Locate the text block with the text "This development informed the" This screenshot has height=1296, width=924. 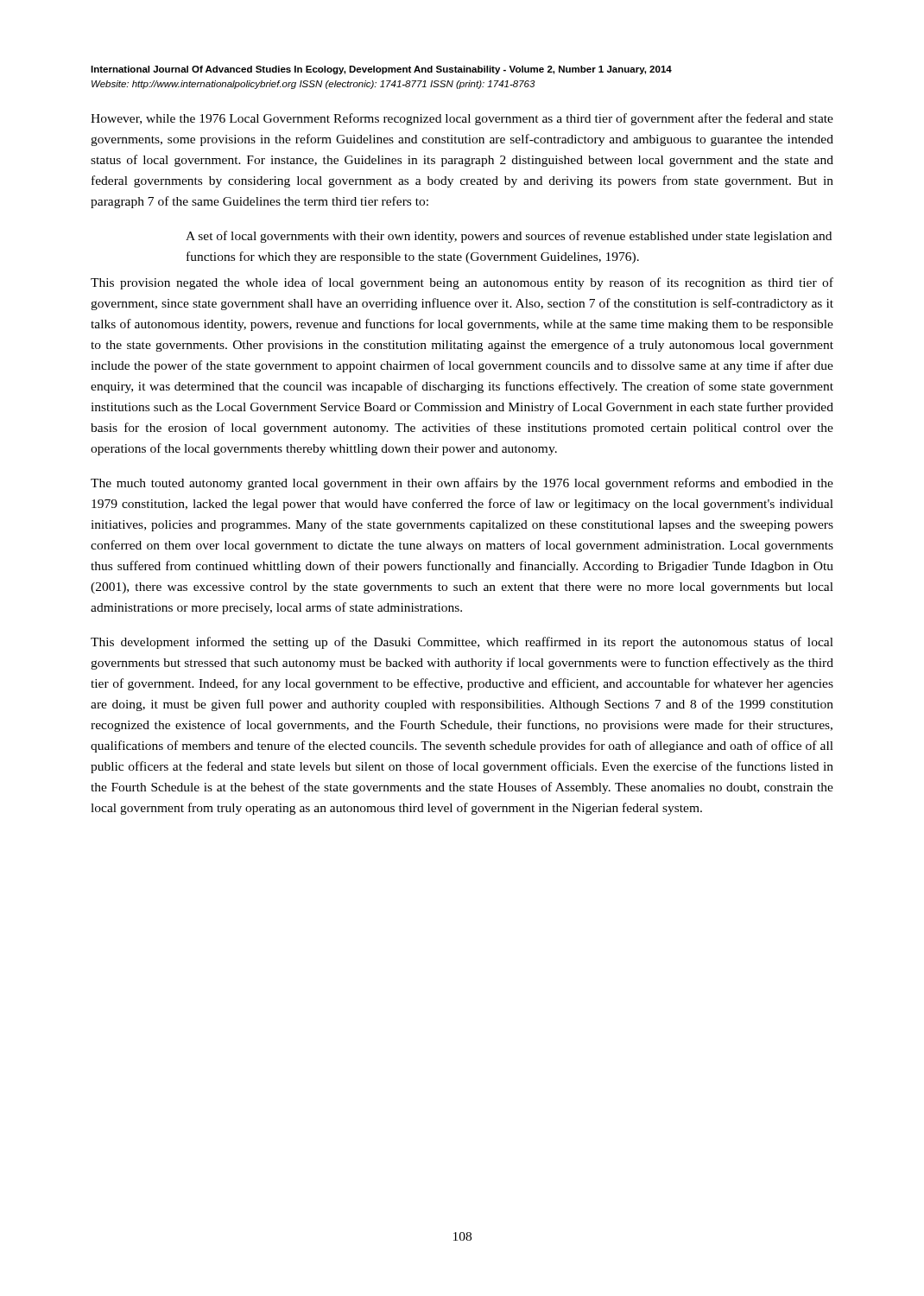tap(462, 724)
